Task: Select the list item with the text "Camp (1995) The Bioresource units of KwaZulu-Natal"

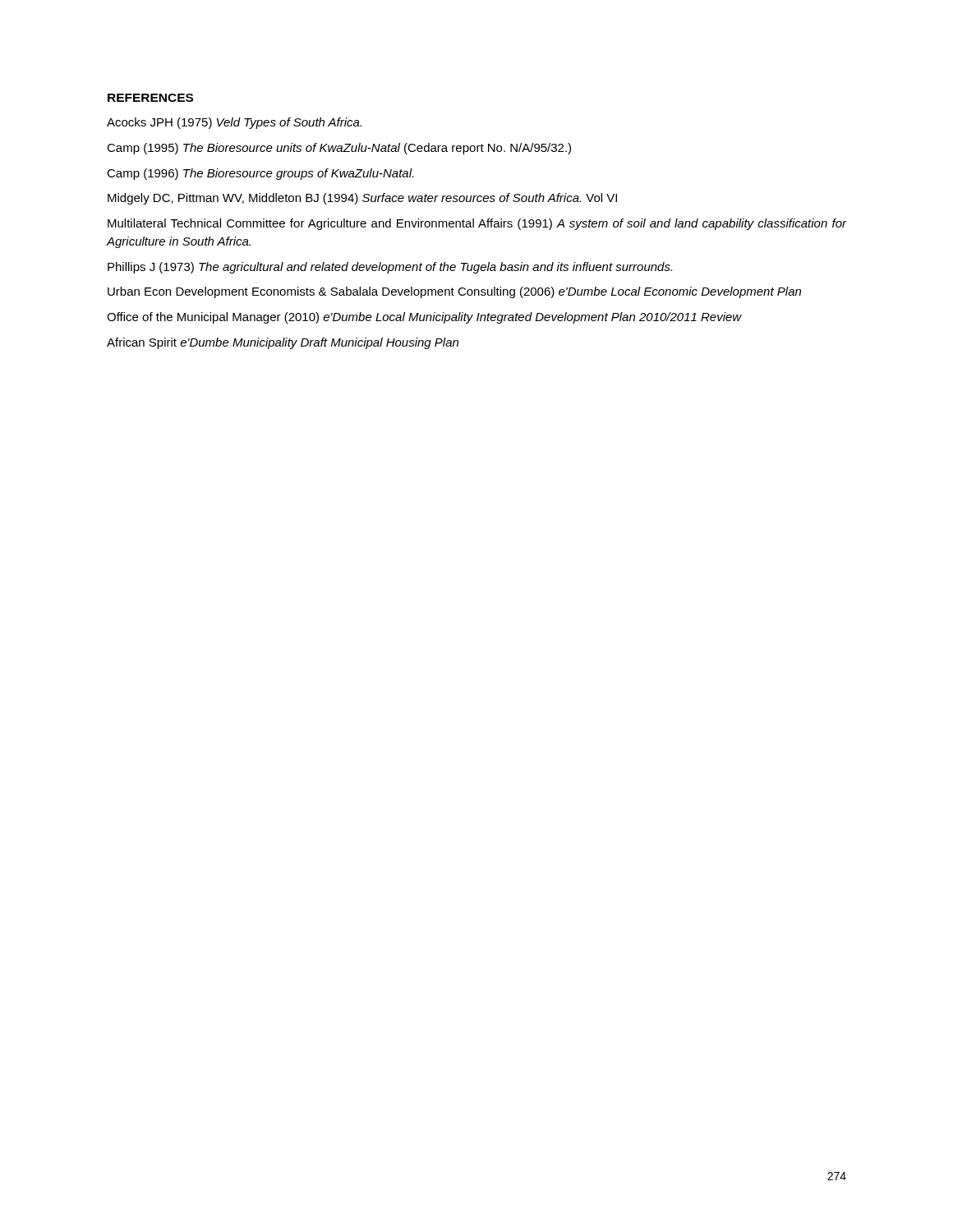Action: pos(339,147)
